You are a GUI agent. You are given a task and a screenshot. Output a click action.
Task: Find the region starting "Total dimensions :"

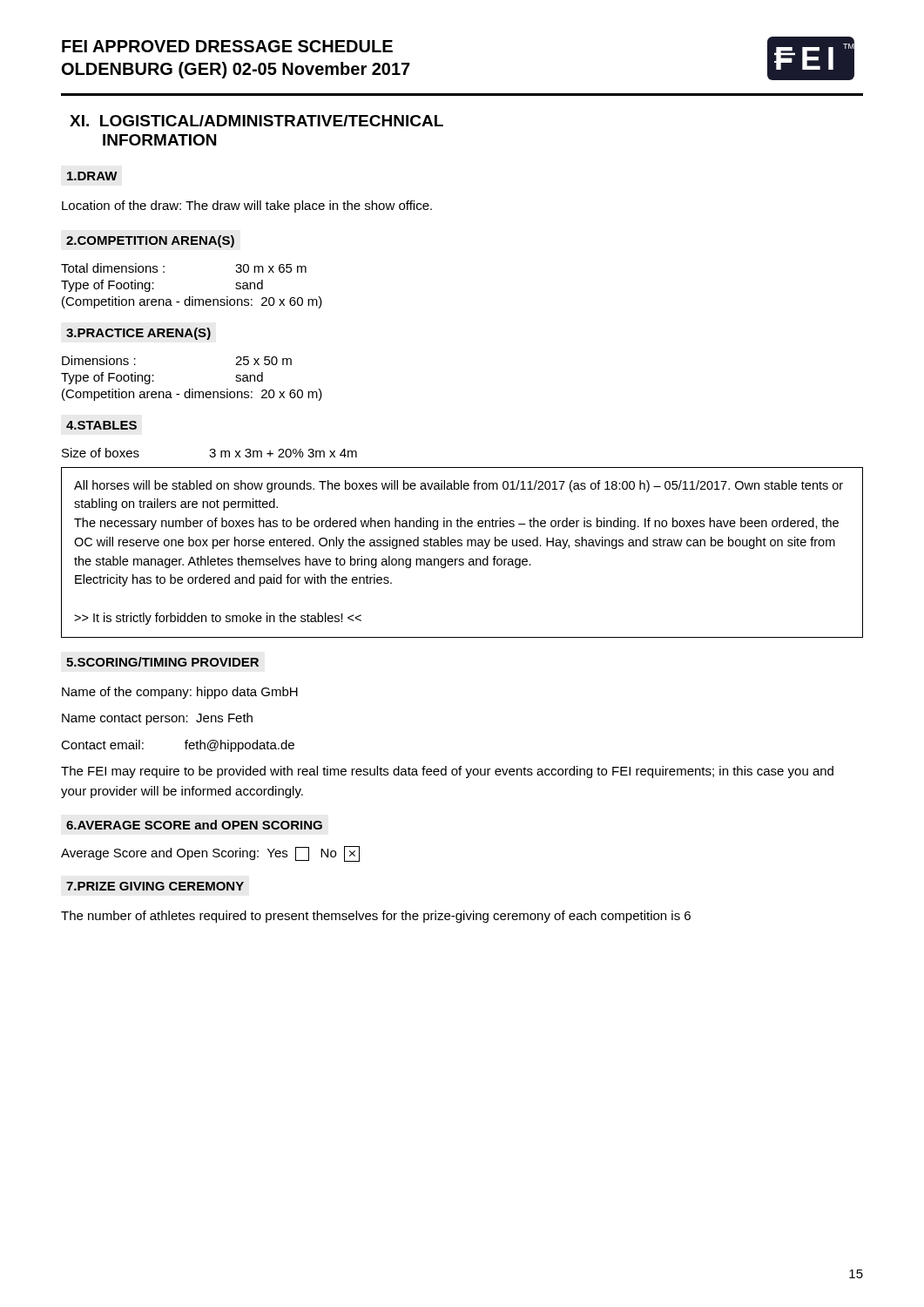point(116,269)
